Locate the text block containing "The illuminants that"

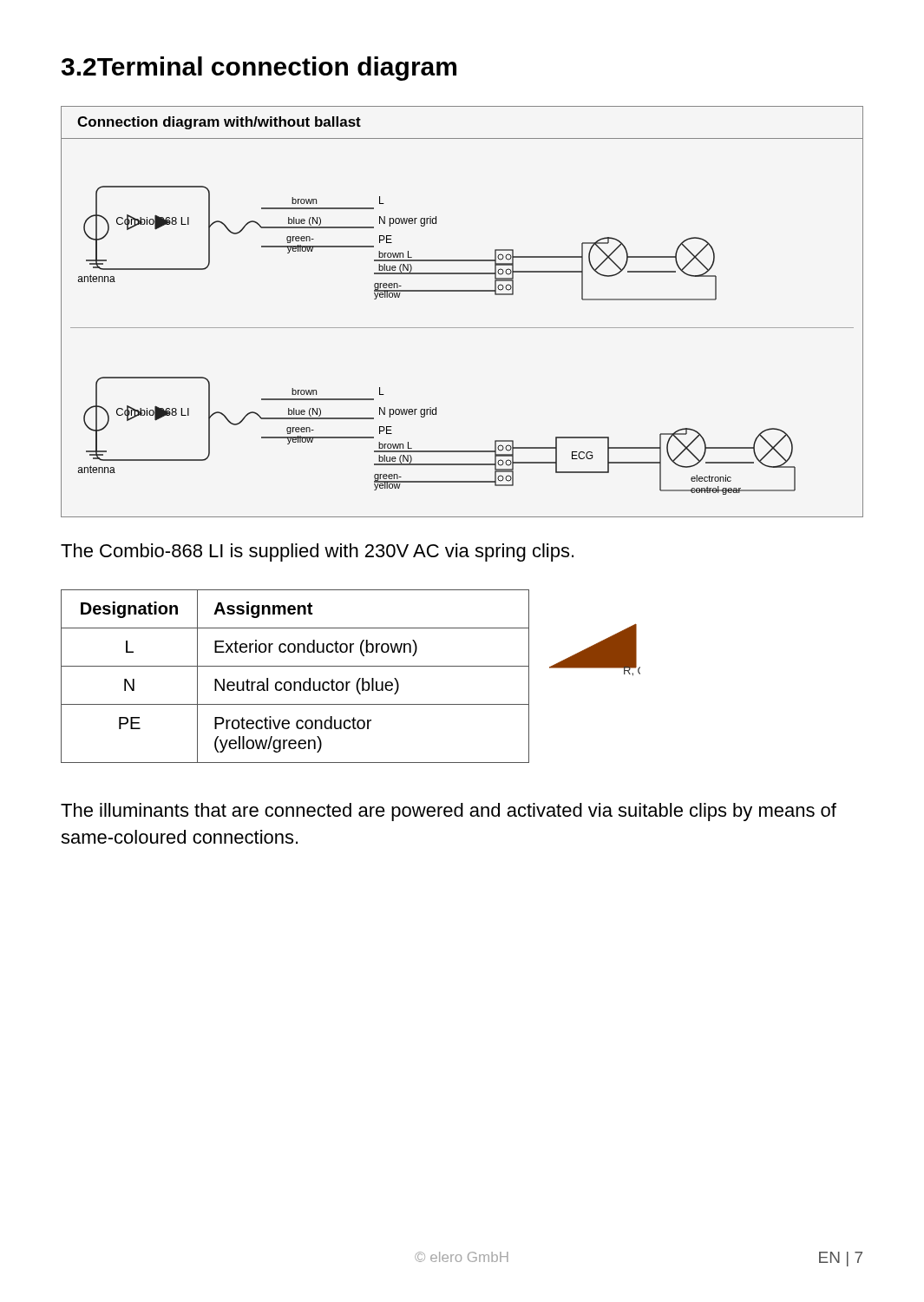[x=449, y=824]
